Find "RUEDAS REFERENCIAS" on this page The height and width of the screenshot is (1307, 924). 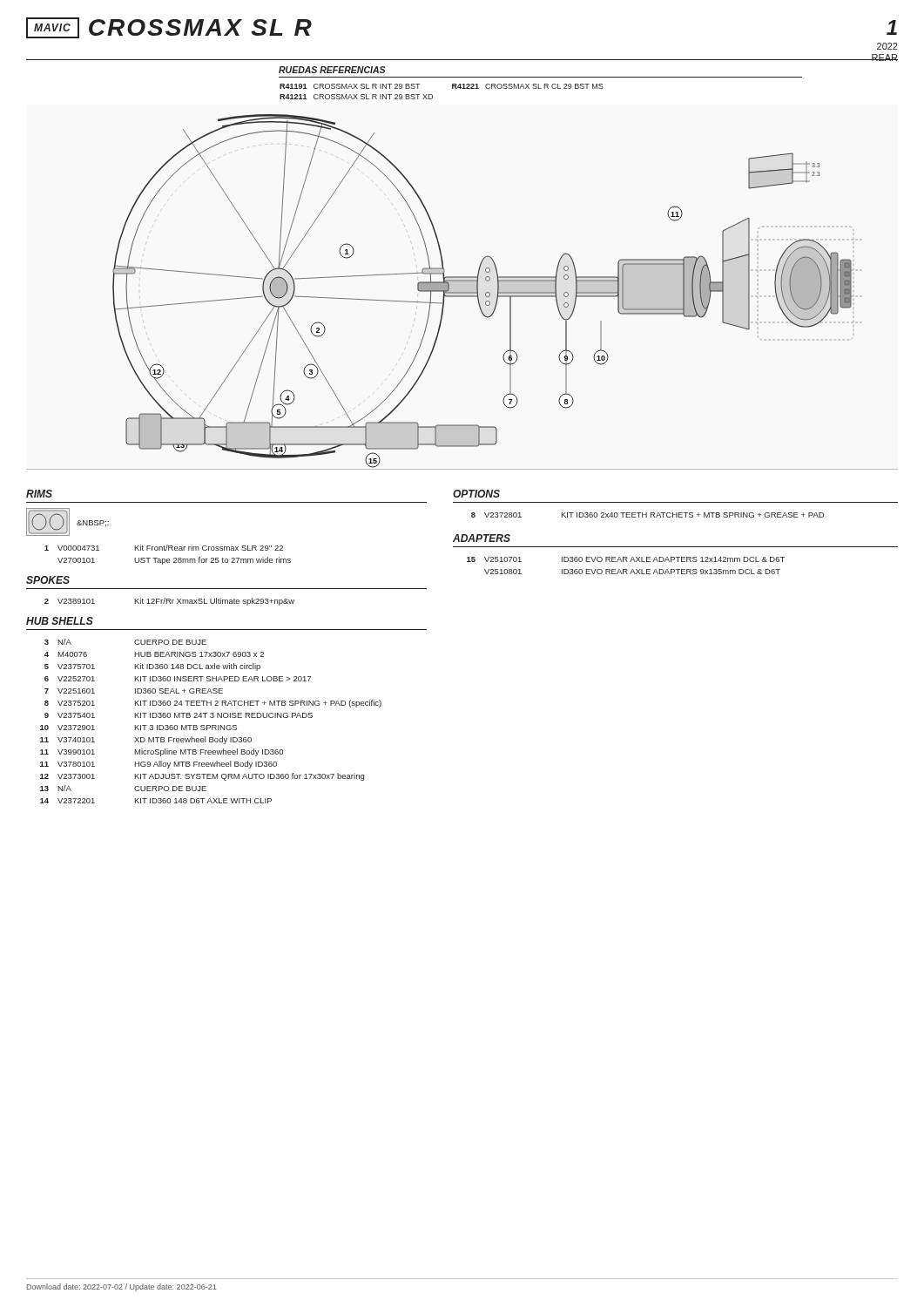click(x=332, y=70)
